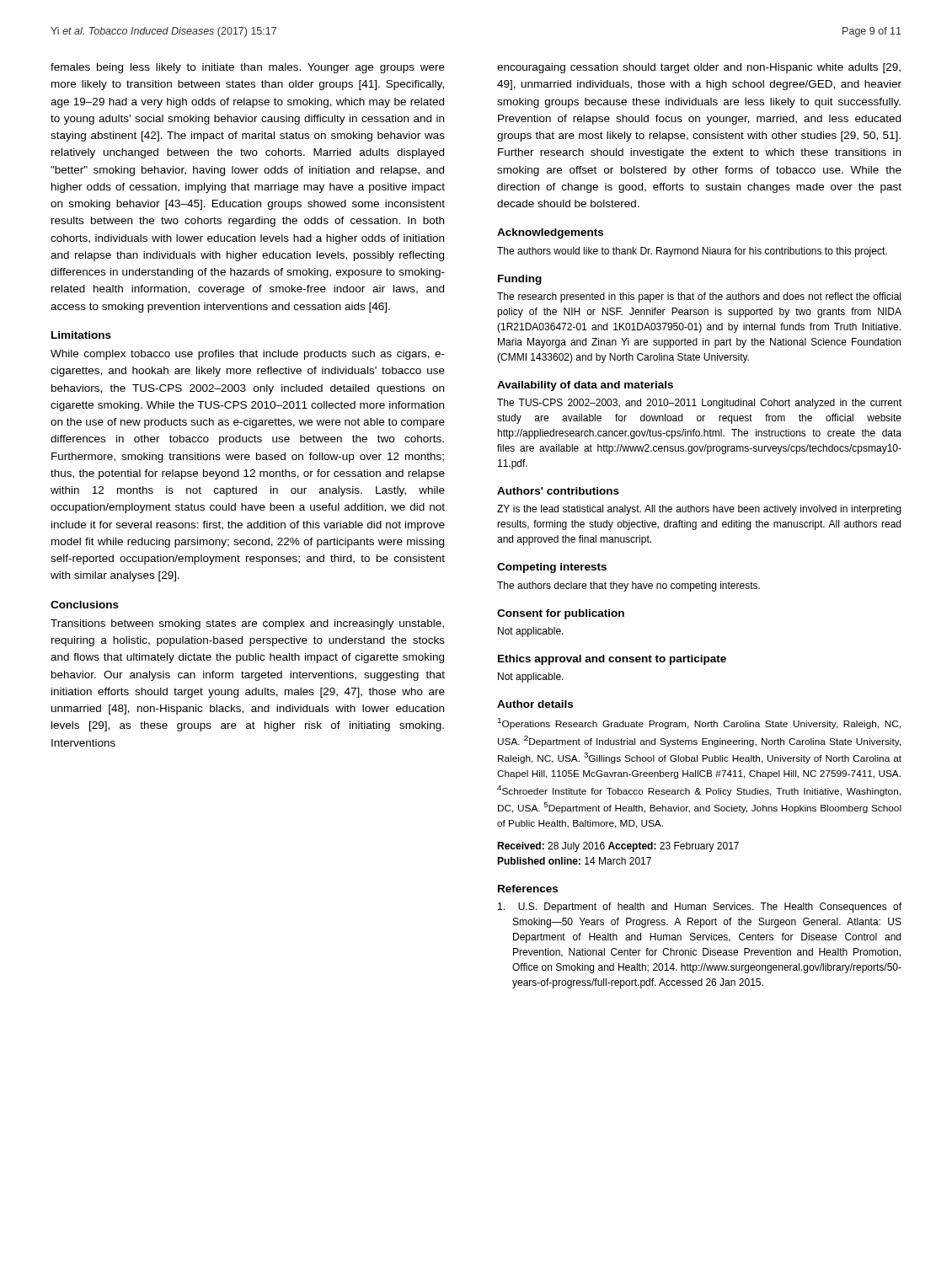Click on the text block with the text "The authors would like to"
The image size is (952, 1264).
pyautogui.click(x=699, y=251)
